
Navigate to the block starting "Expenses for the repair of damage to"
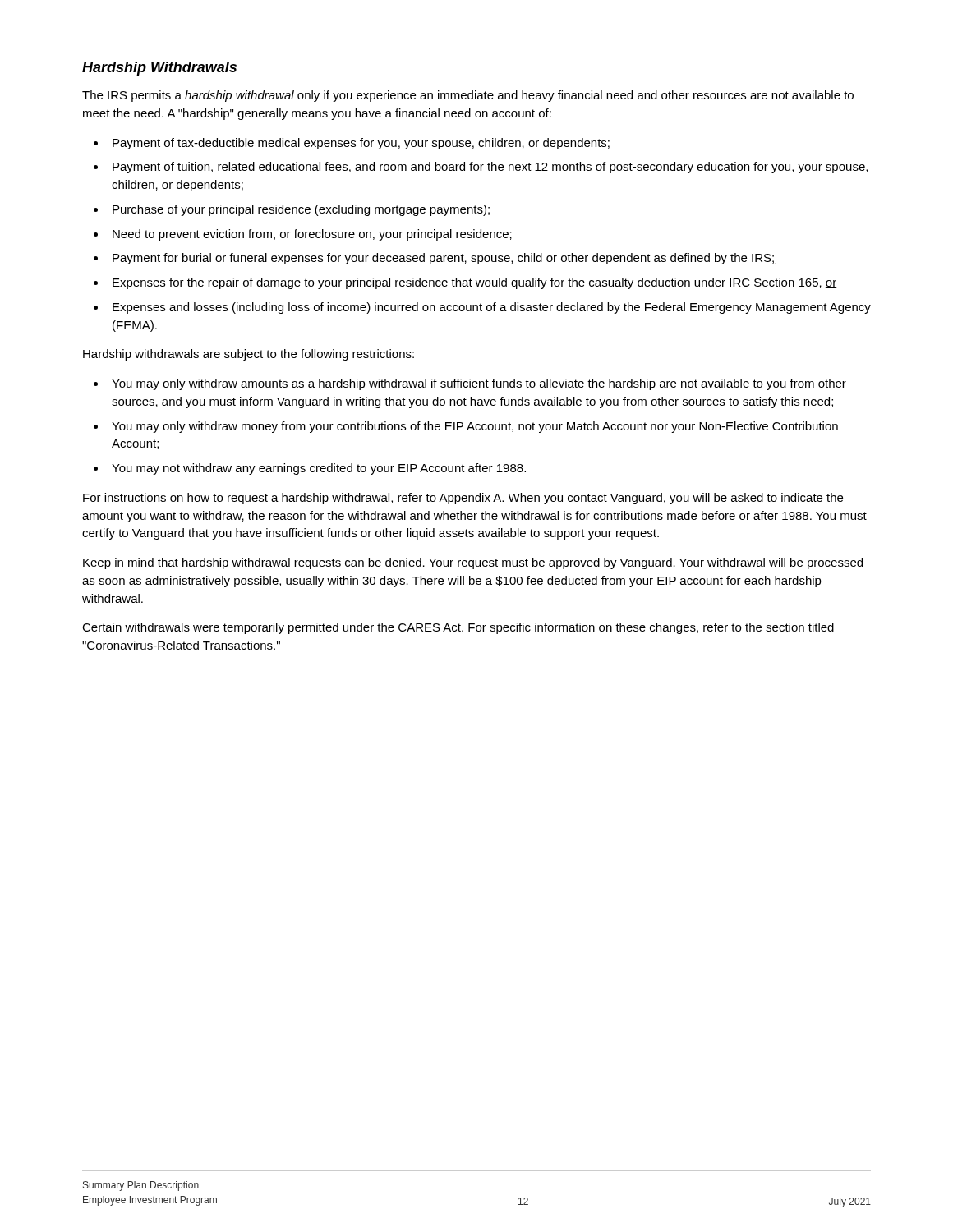[474, 282]
